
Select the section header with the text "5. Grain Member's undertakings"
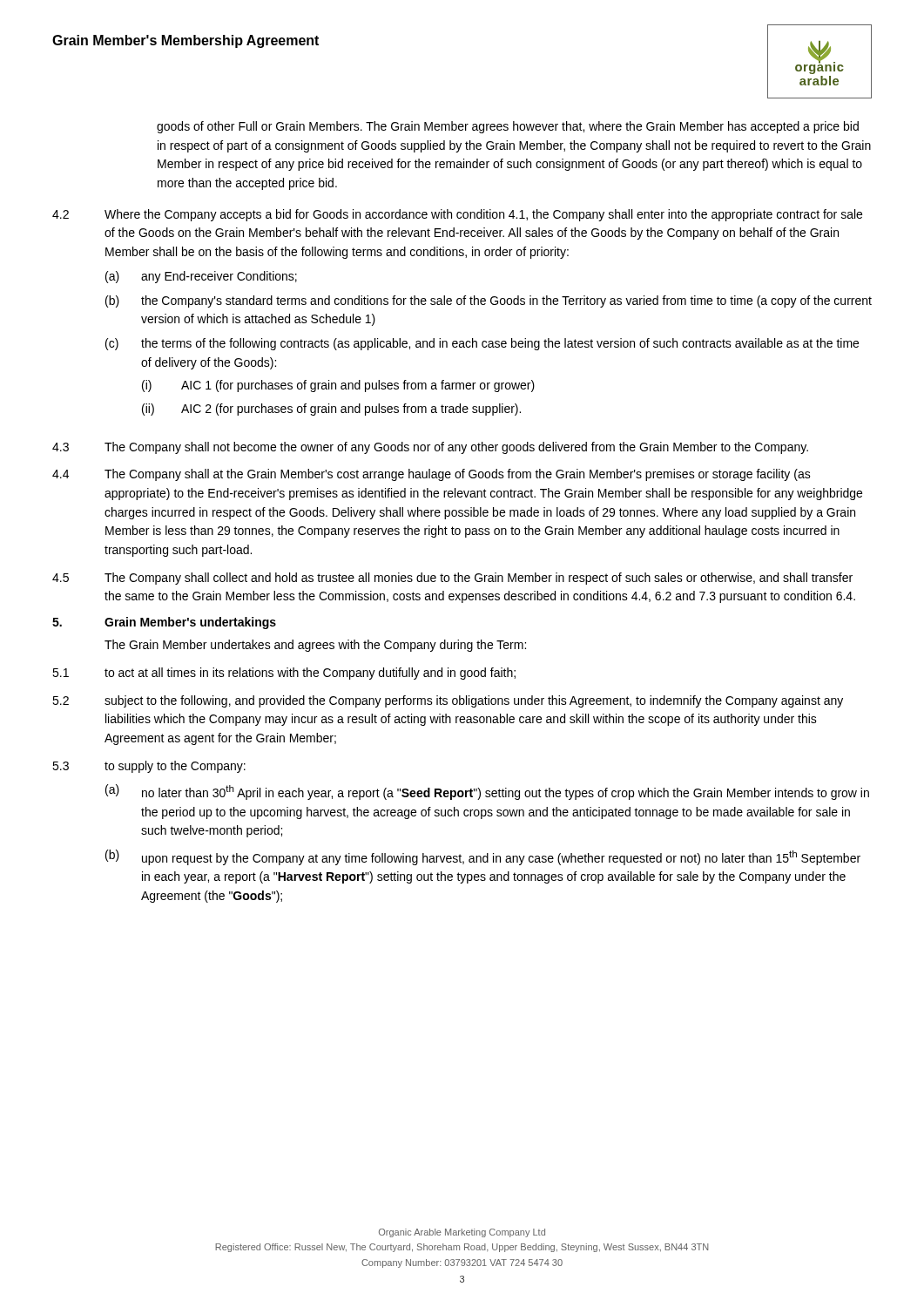pyautogui.click(x=164, y=623)
